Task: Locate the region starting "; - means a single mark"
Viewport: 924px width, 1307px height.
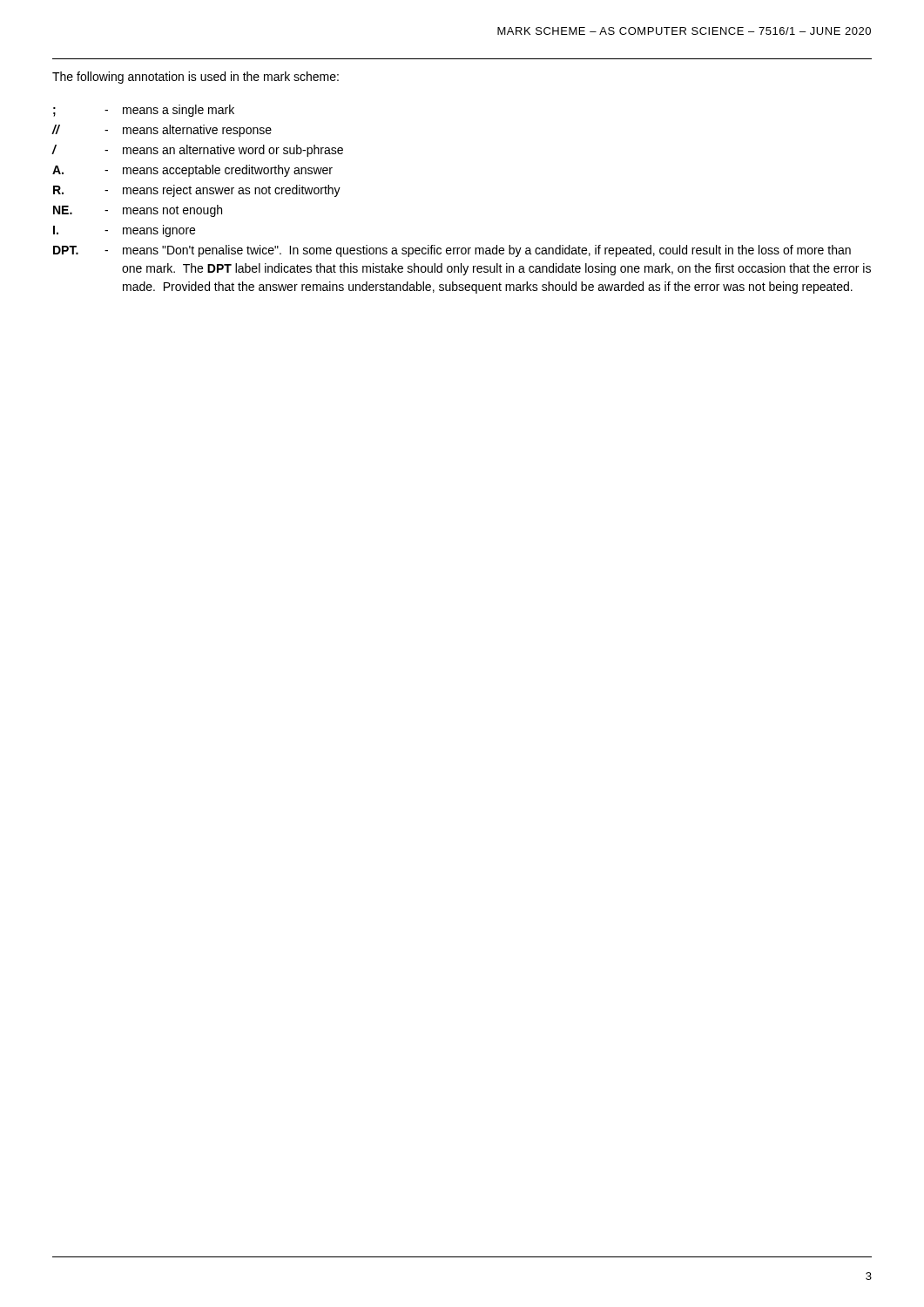Action: point(144,111)
